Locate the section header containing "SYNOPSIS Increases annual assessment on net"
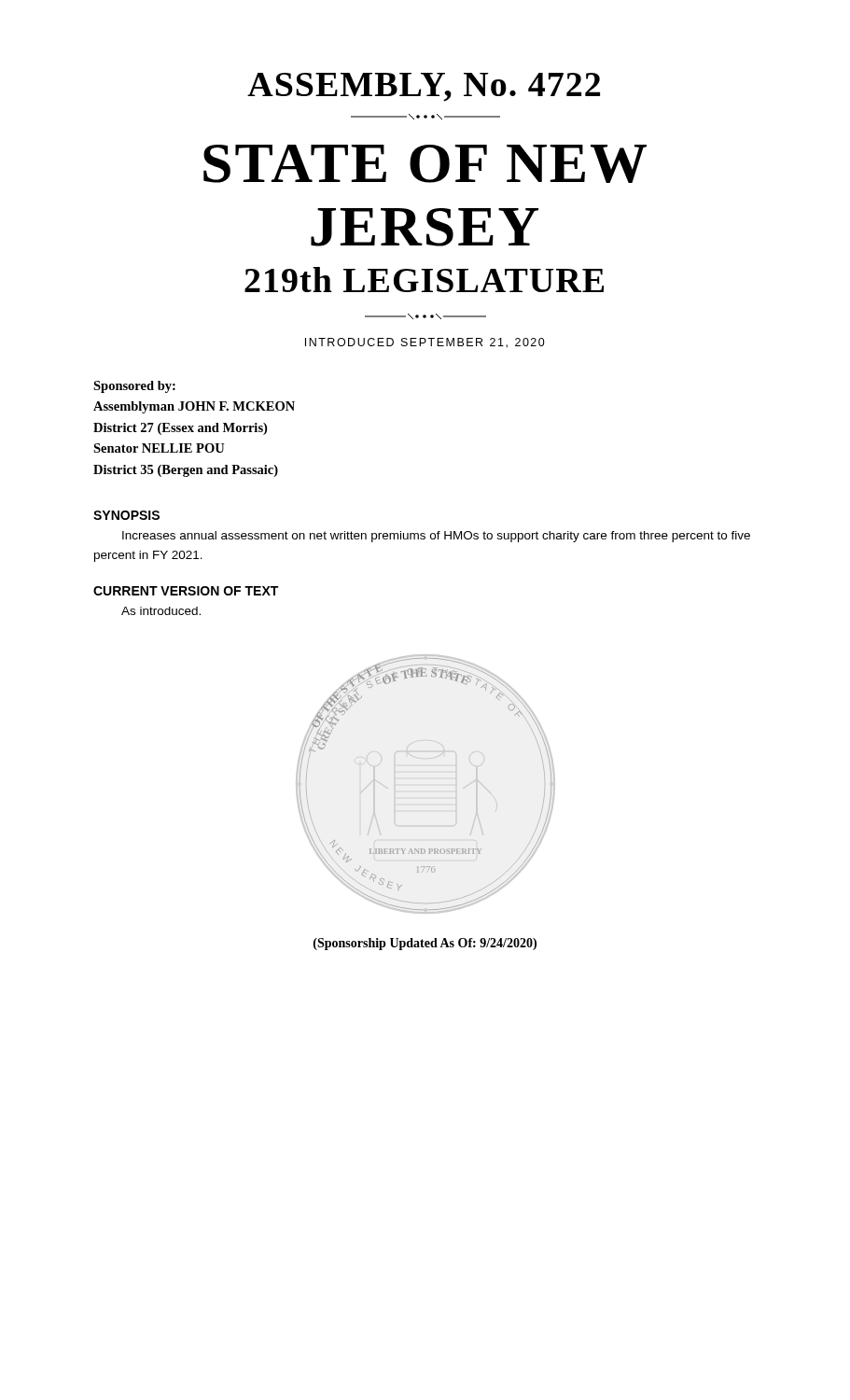 coord(425,536)
